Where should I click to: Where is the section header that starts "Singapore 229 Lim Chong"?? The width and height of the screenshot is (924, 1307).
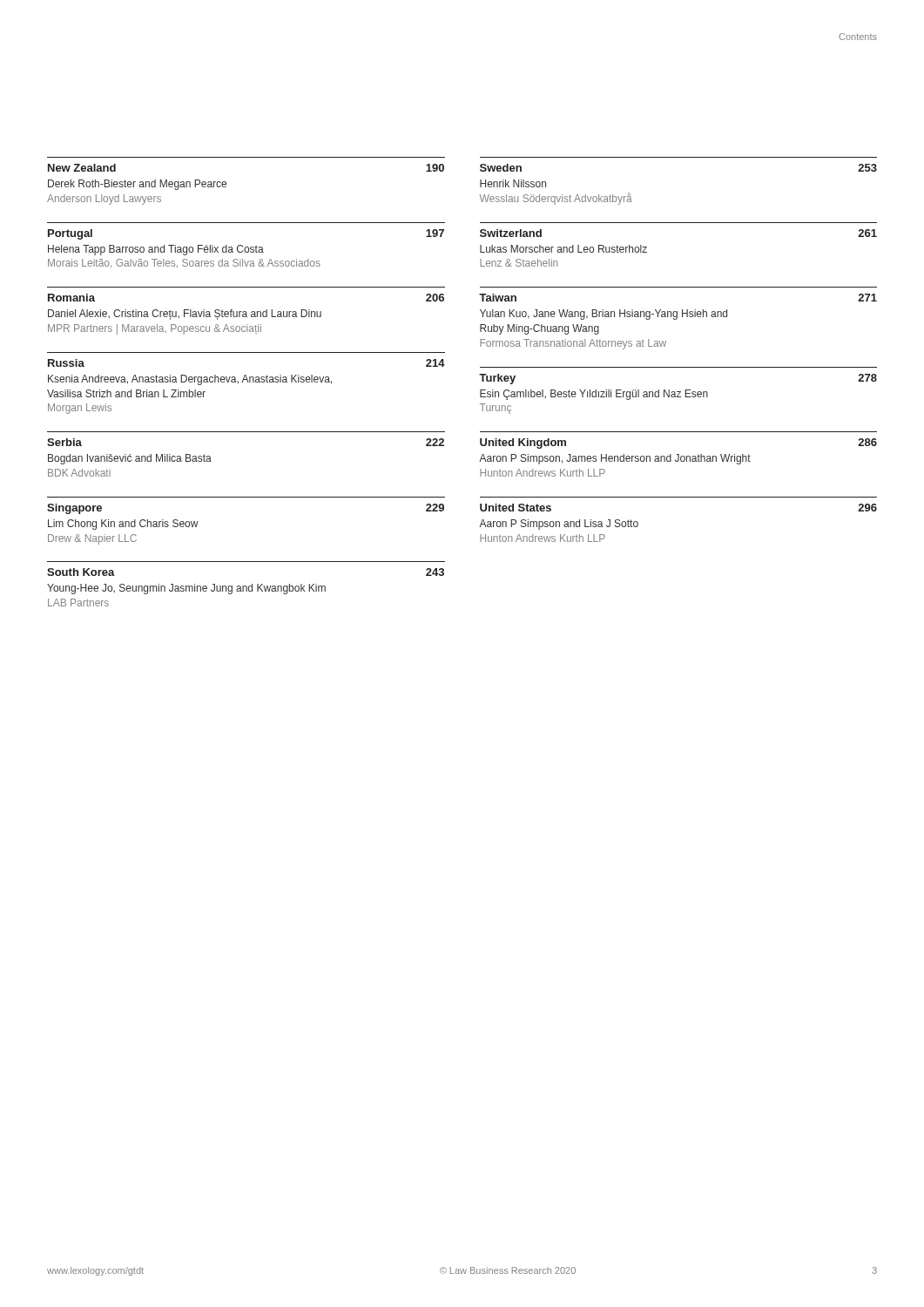(x=79, y=508)
